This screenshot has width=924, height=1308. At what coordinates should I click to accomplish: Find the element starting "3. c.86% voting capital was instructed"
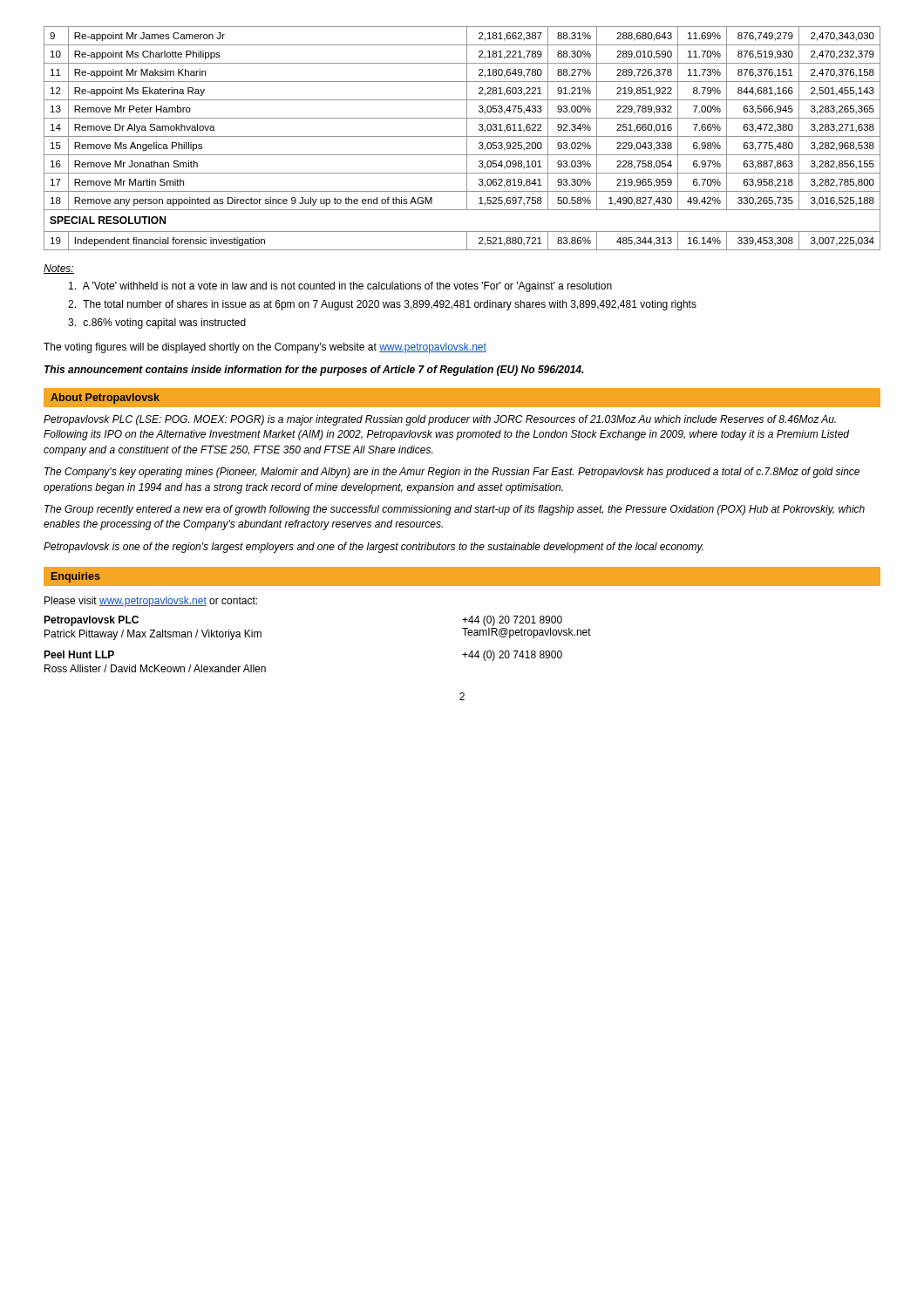[x=157, y=323]
